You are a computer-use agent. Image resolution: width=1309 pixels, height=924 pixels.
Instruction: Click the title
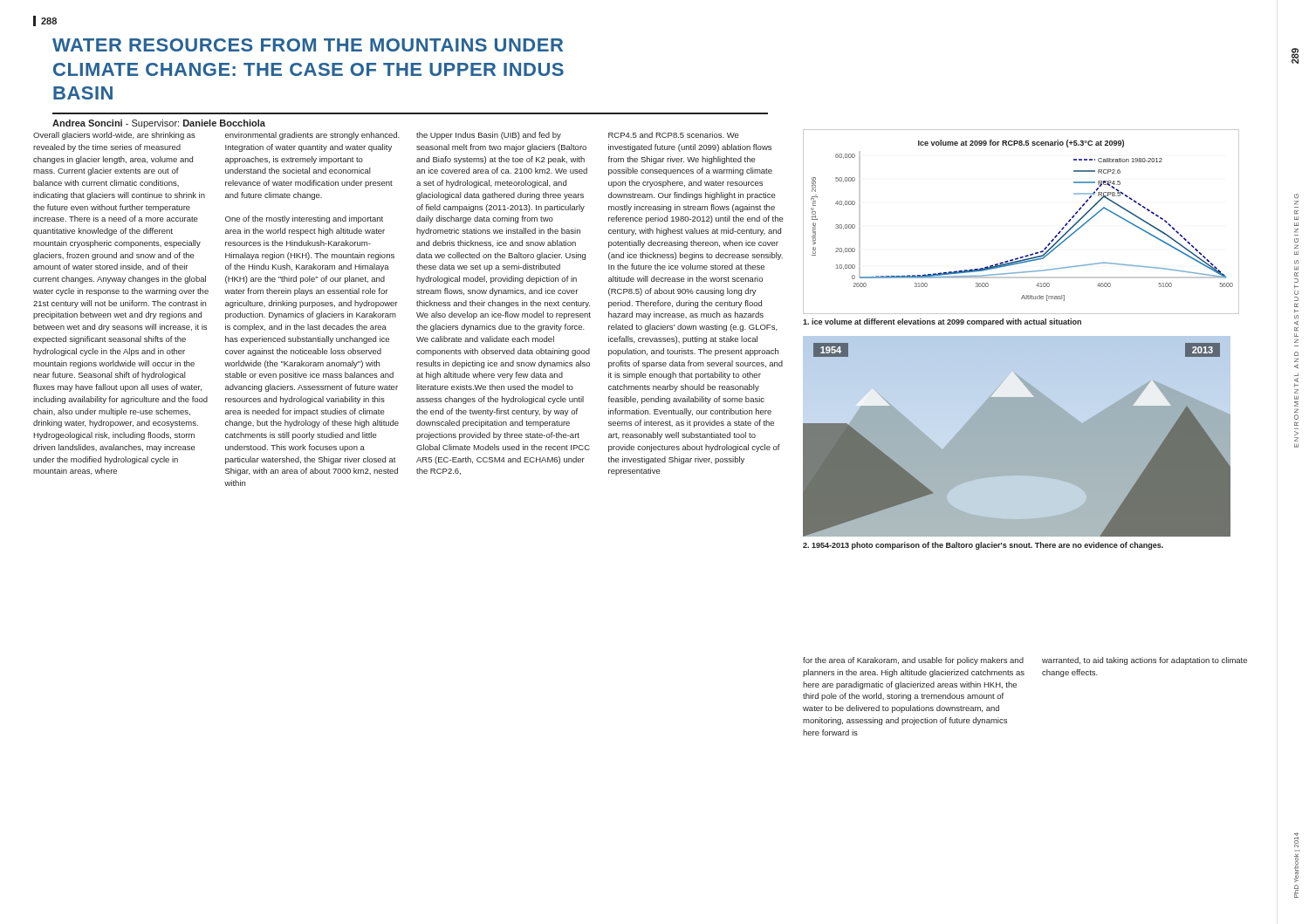410,80
